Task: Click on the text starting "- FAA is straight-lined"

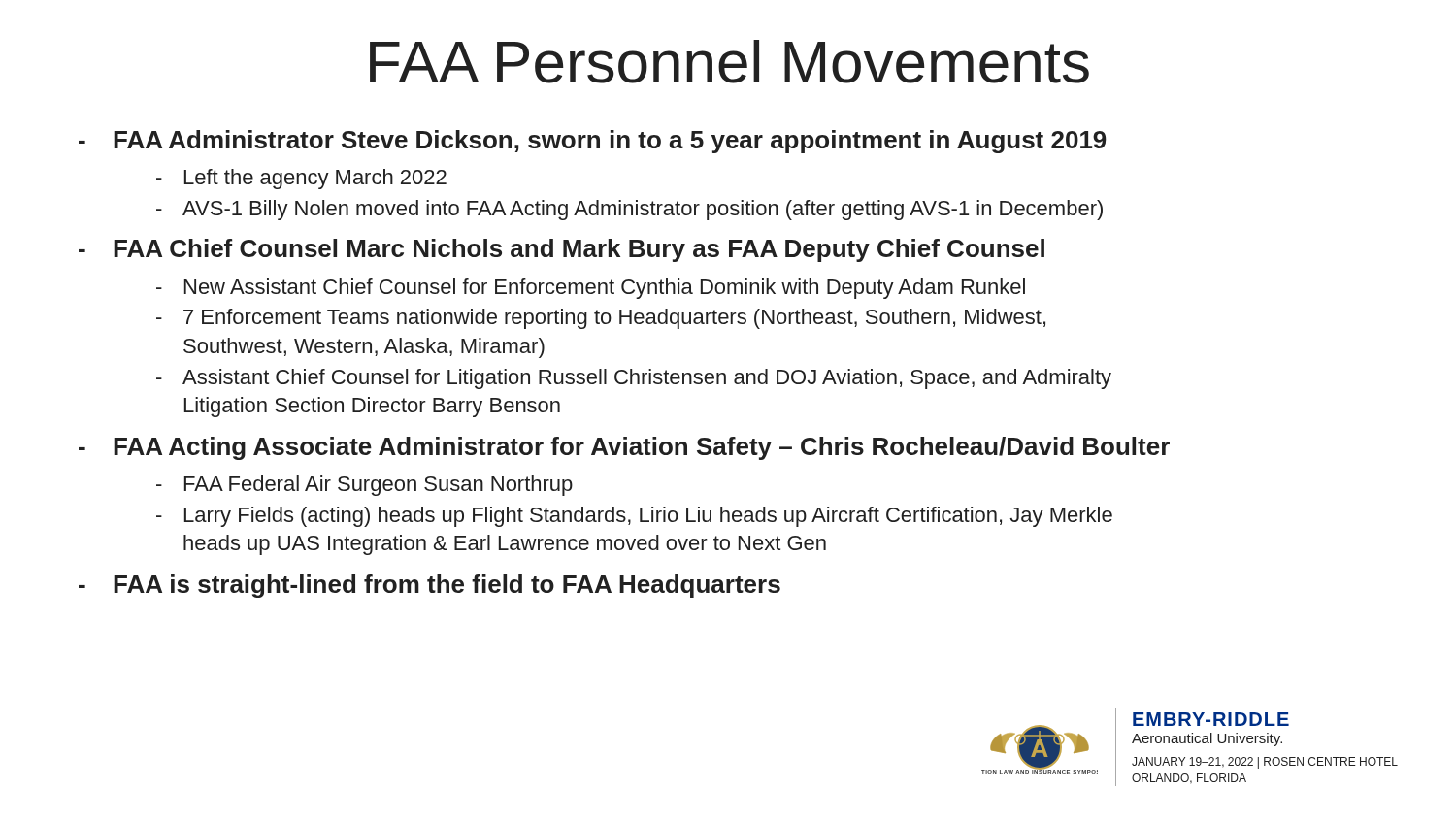Action: (x=429, y=585)
